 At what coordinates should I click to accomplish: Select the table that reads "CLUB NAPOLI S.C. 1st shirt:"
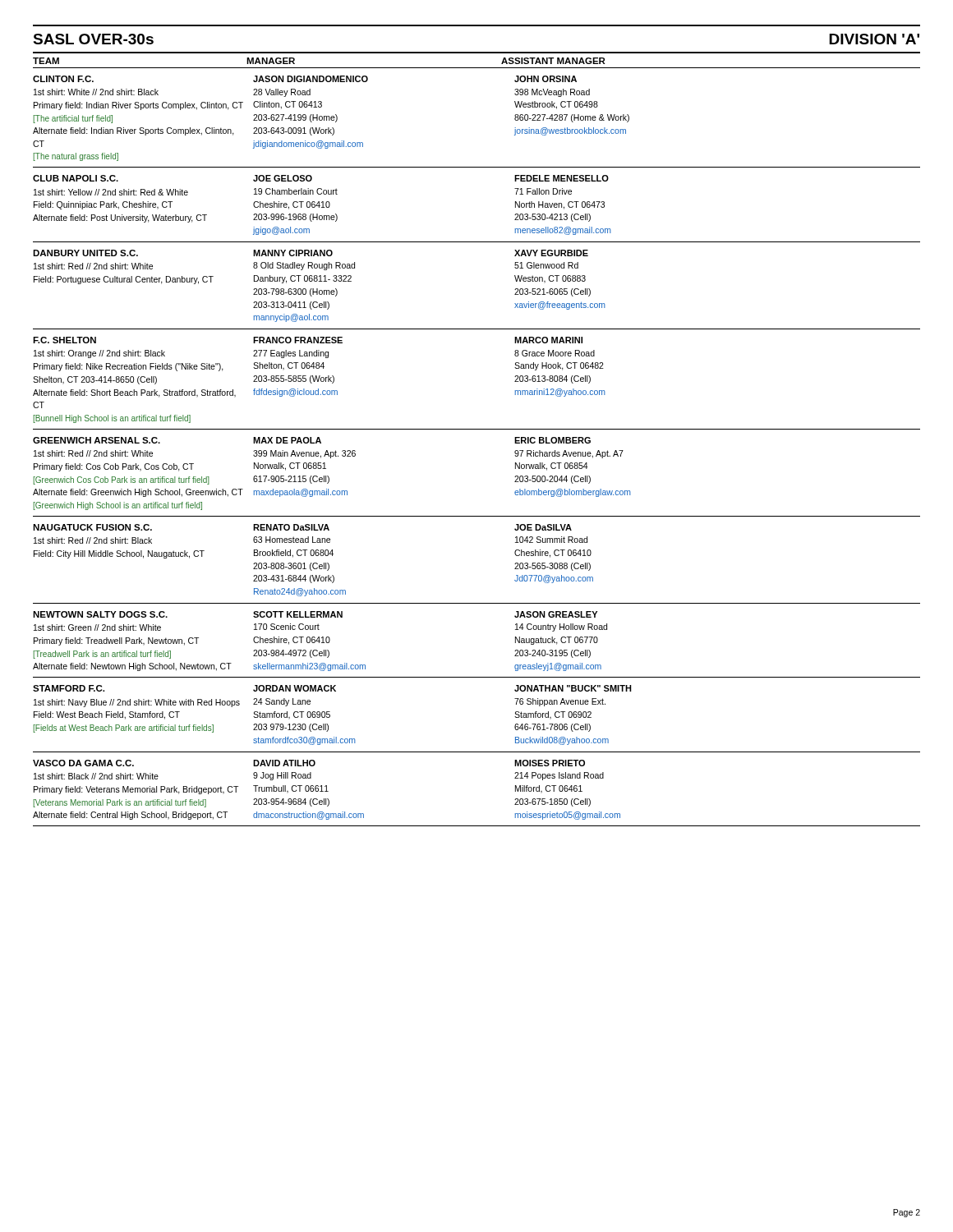pyautogui.click(x=476, y=205)
